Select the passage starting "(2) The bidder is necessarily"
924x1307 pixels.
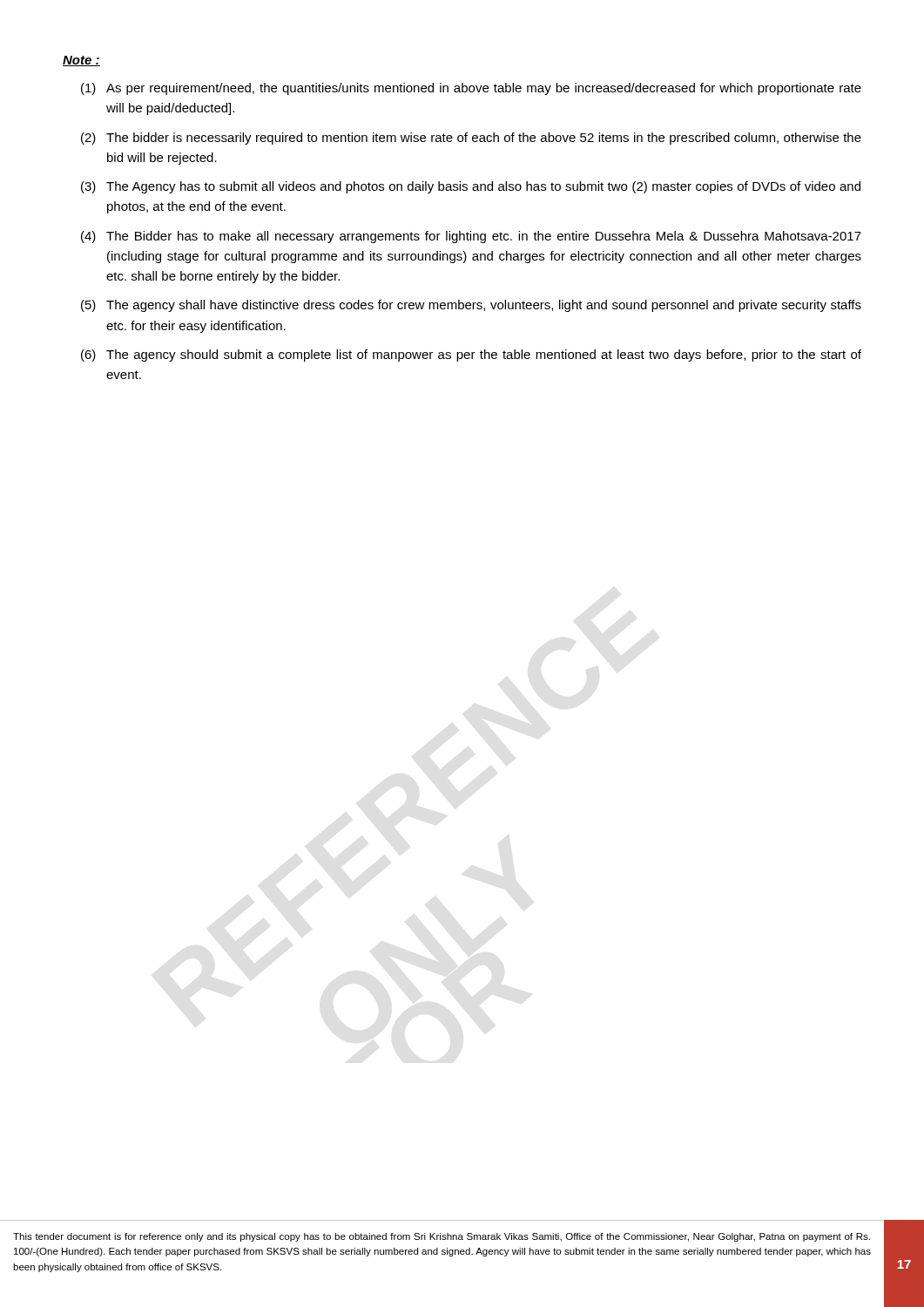point(471,147)
